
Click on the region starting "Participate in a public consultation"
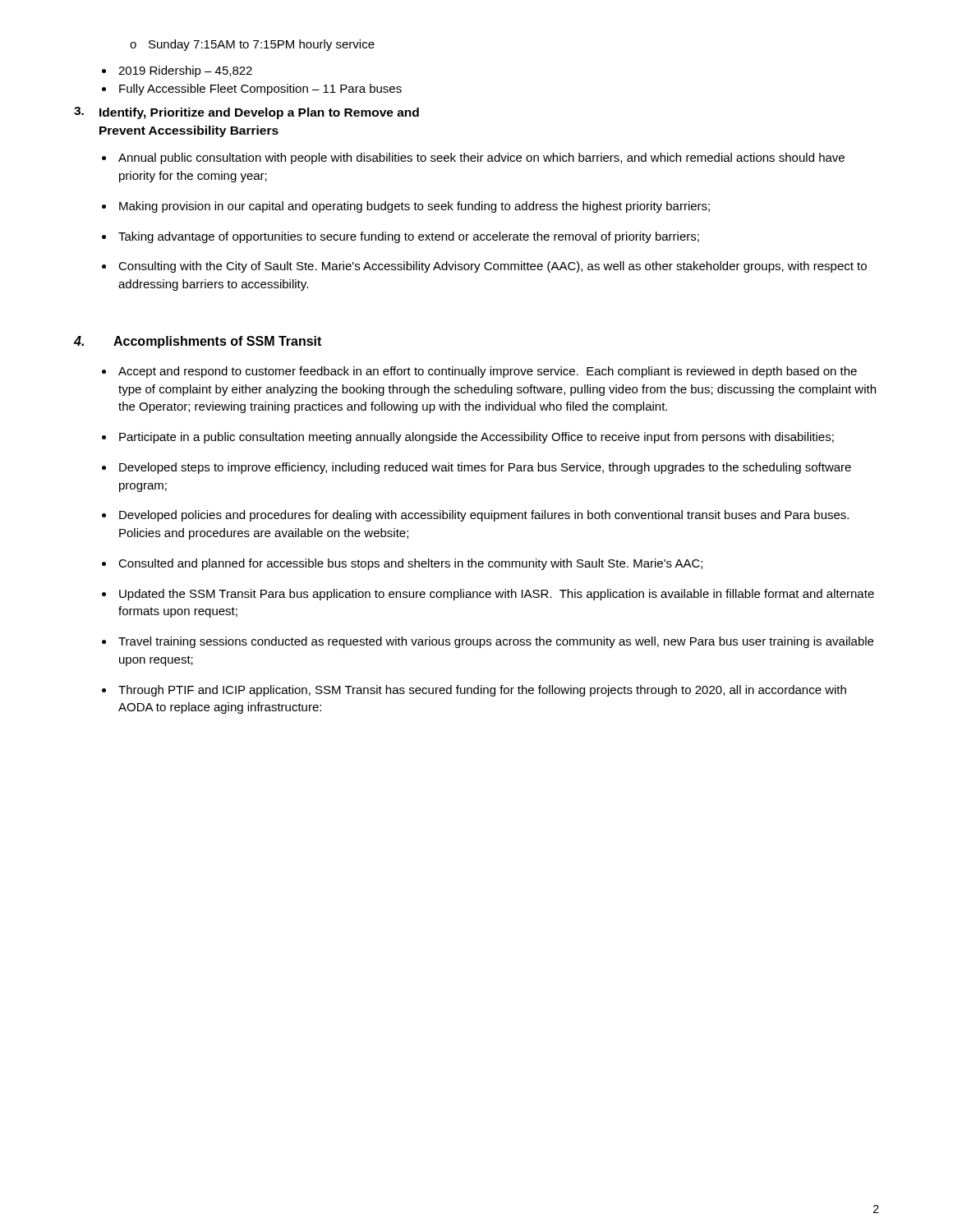[x=489, y=437]
